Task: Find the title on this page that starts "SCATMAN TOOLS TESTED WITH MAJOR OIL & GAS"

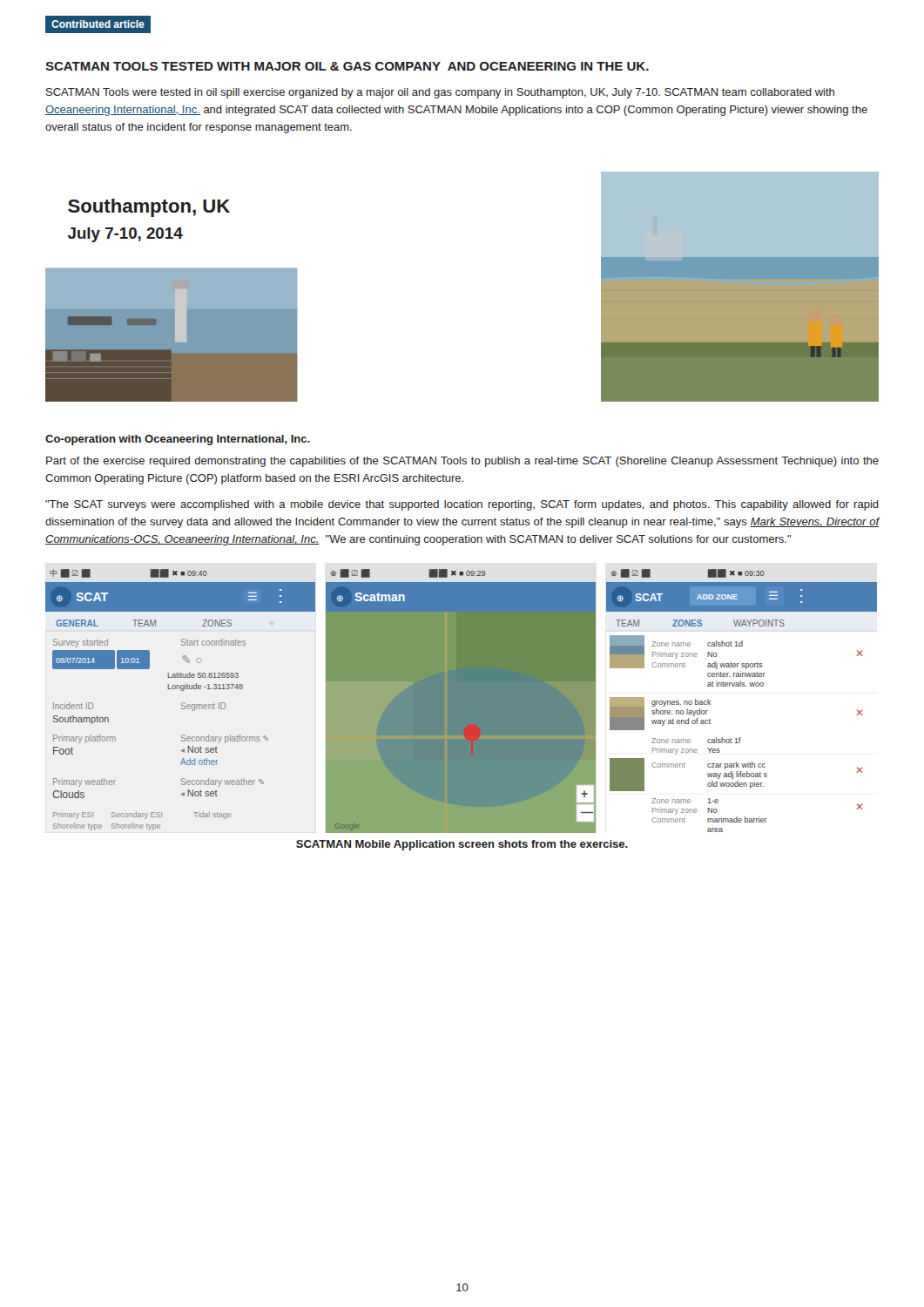Action: coord(347,66)
